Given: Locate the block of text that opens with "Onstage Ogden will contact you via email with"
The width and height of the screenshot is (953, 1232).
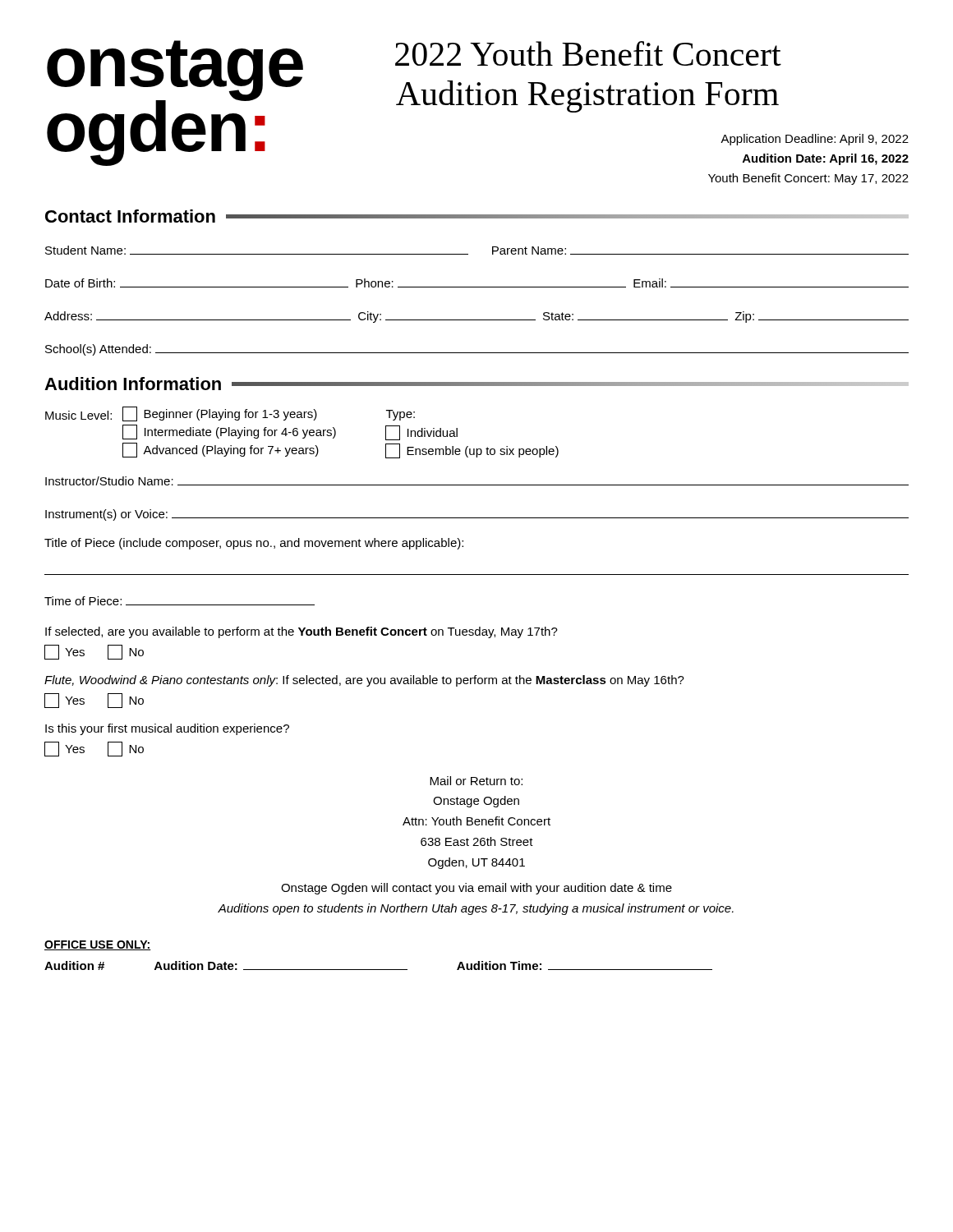Looking at the screenshot, I should coord(476,888).
